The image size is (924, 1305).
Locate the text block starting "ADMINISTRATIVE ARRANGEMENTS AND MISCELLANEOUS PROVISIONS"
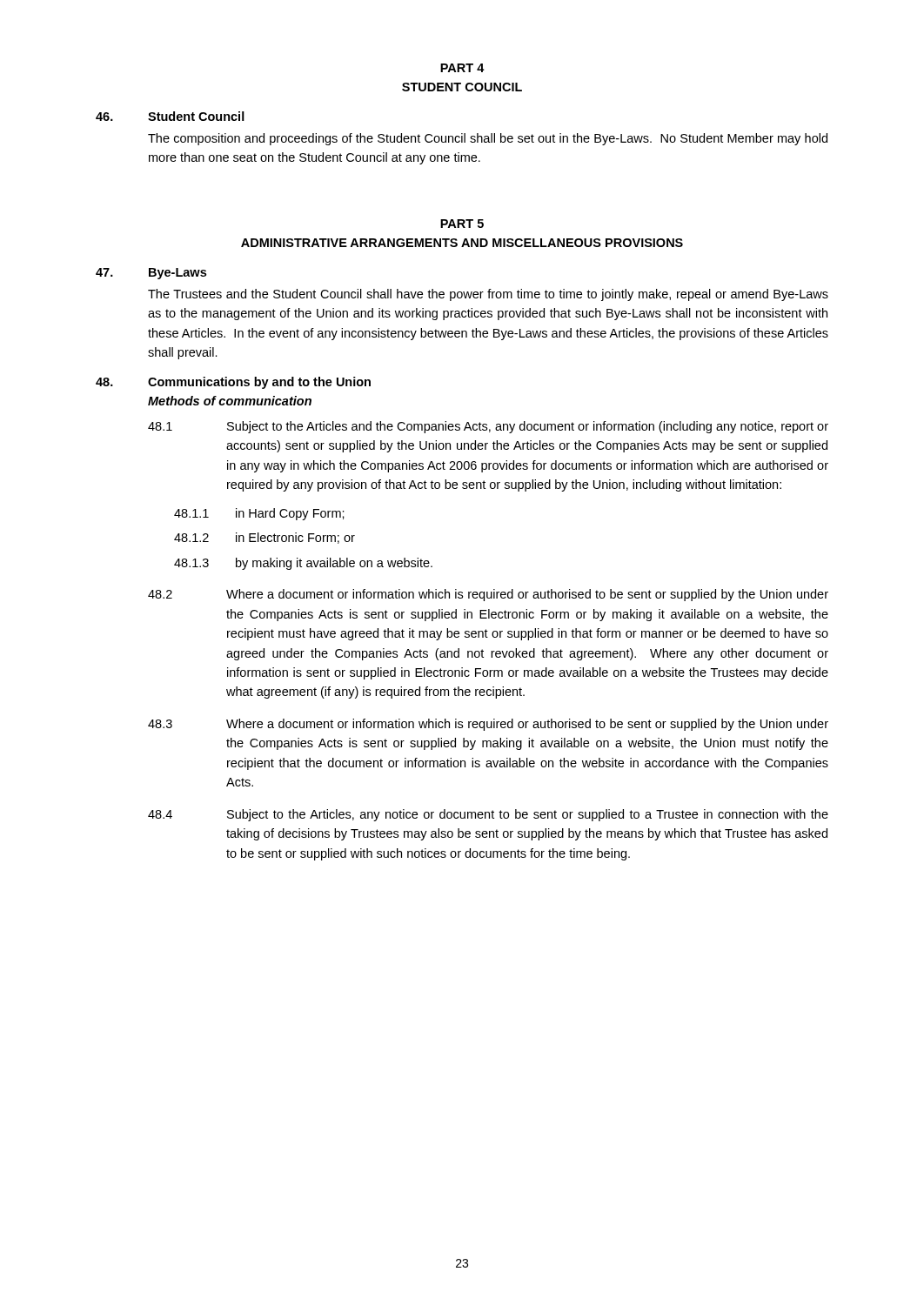coord(462,243)
